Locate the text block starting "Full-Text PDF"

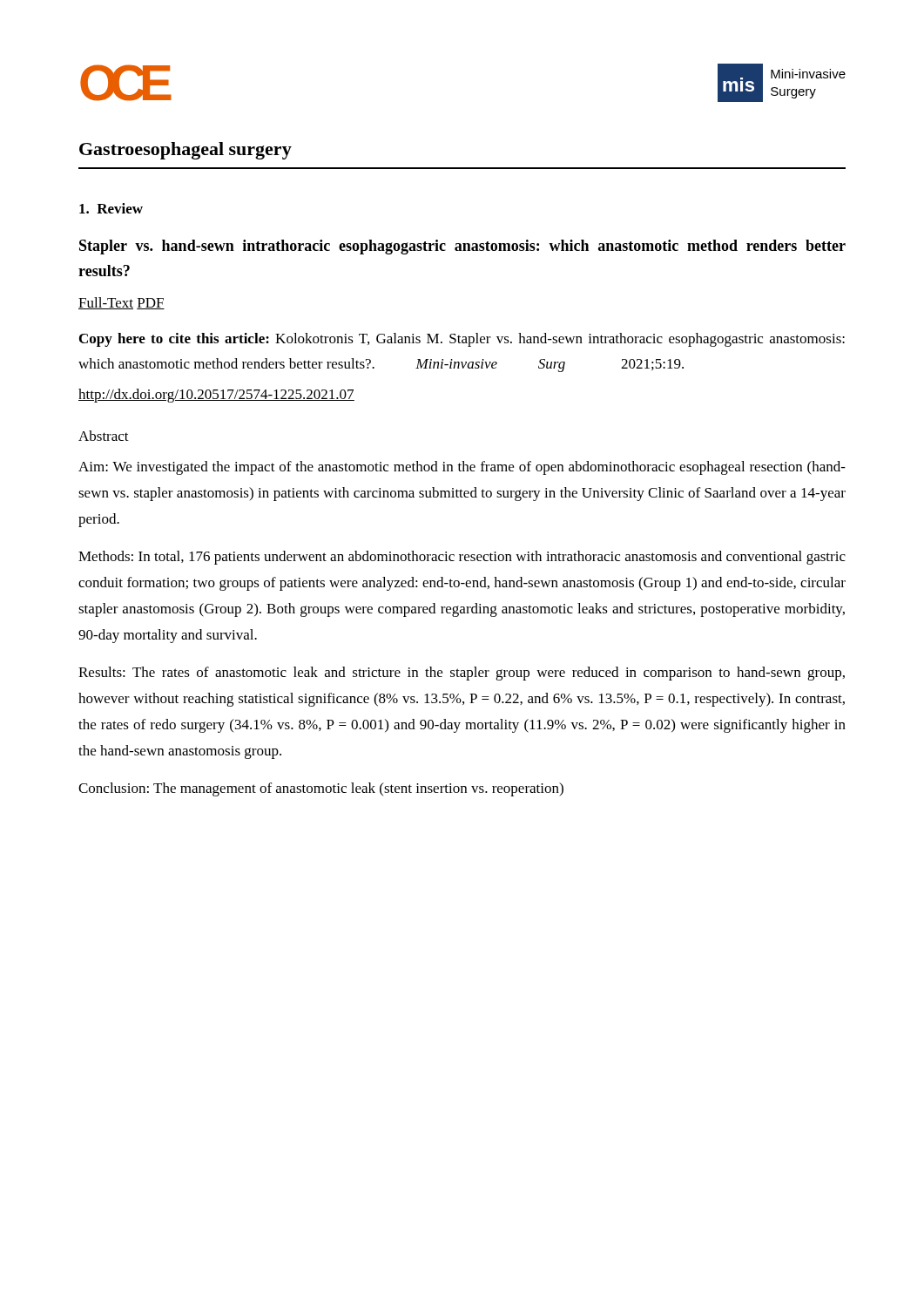click(x=121, y=302)
